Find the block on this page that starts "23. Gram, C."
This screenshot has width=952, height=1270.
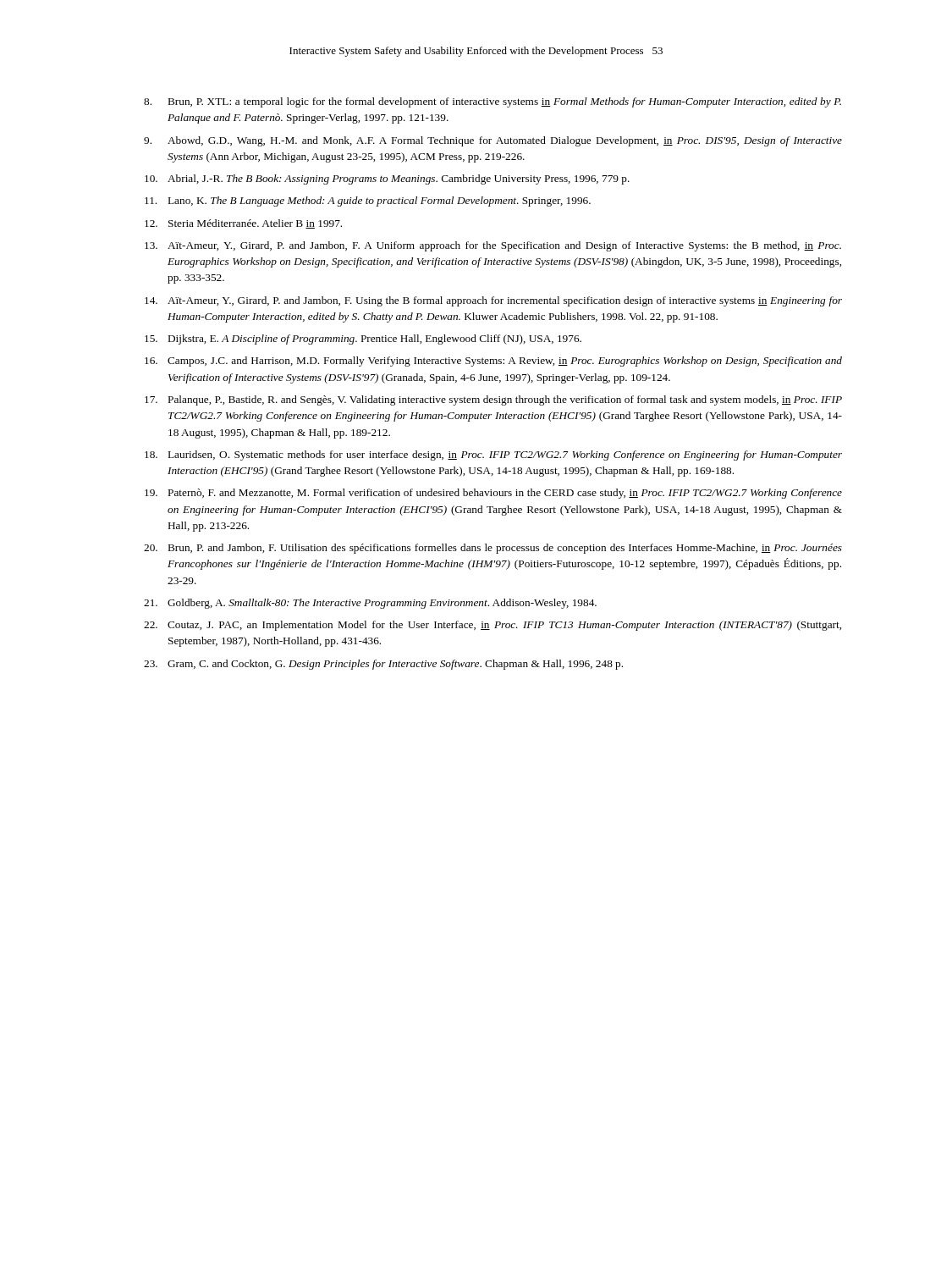tap(493, 663)
